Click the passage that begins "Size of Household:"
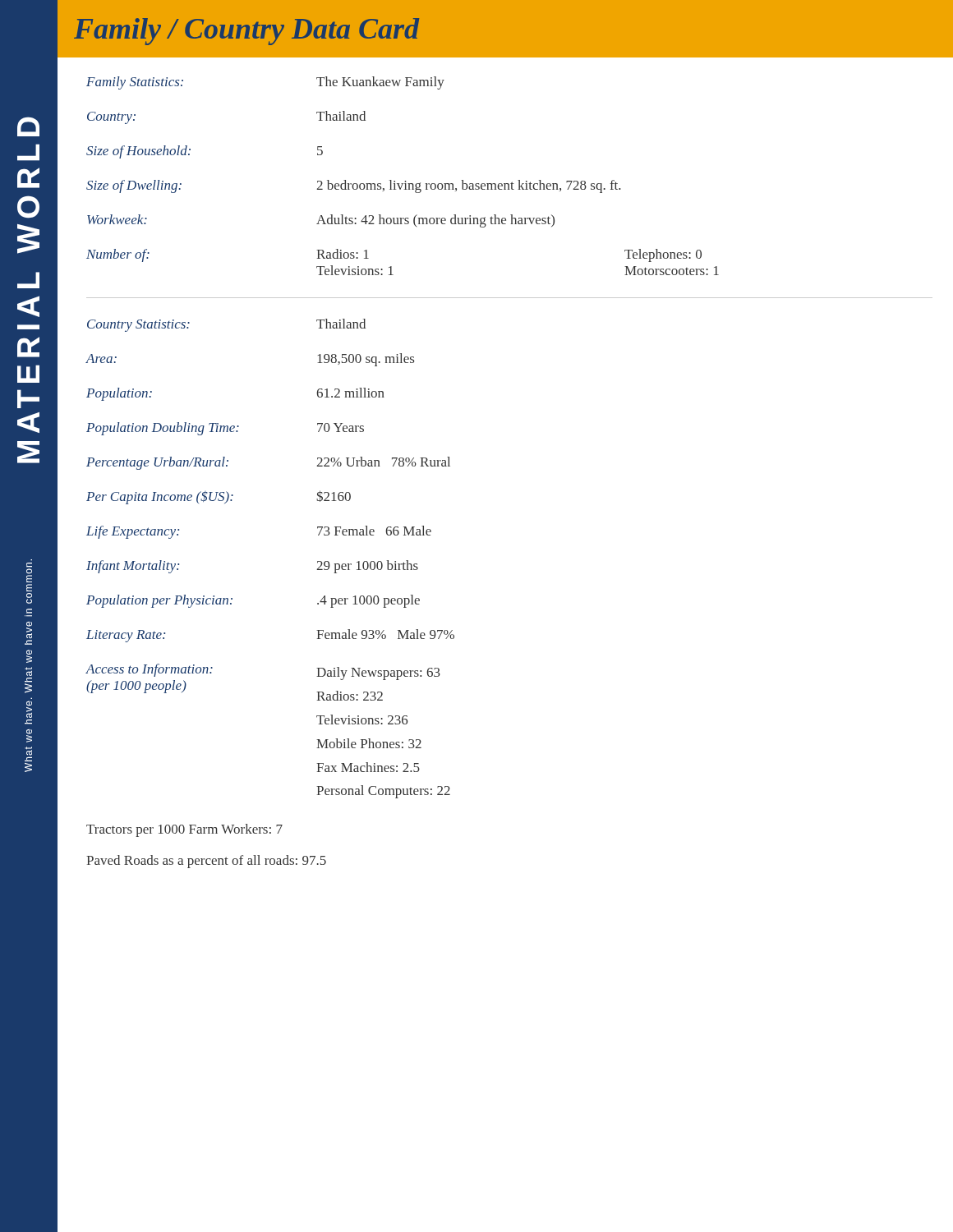Screen dimensions: 1232x953 click(135, 152)
